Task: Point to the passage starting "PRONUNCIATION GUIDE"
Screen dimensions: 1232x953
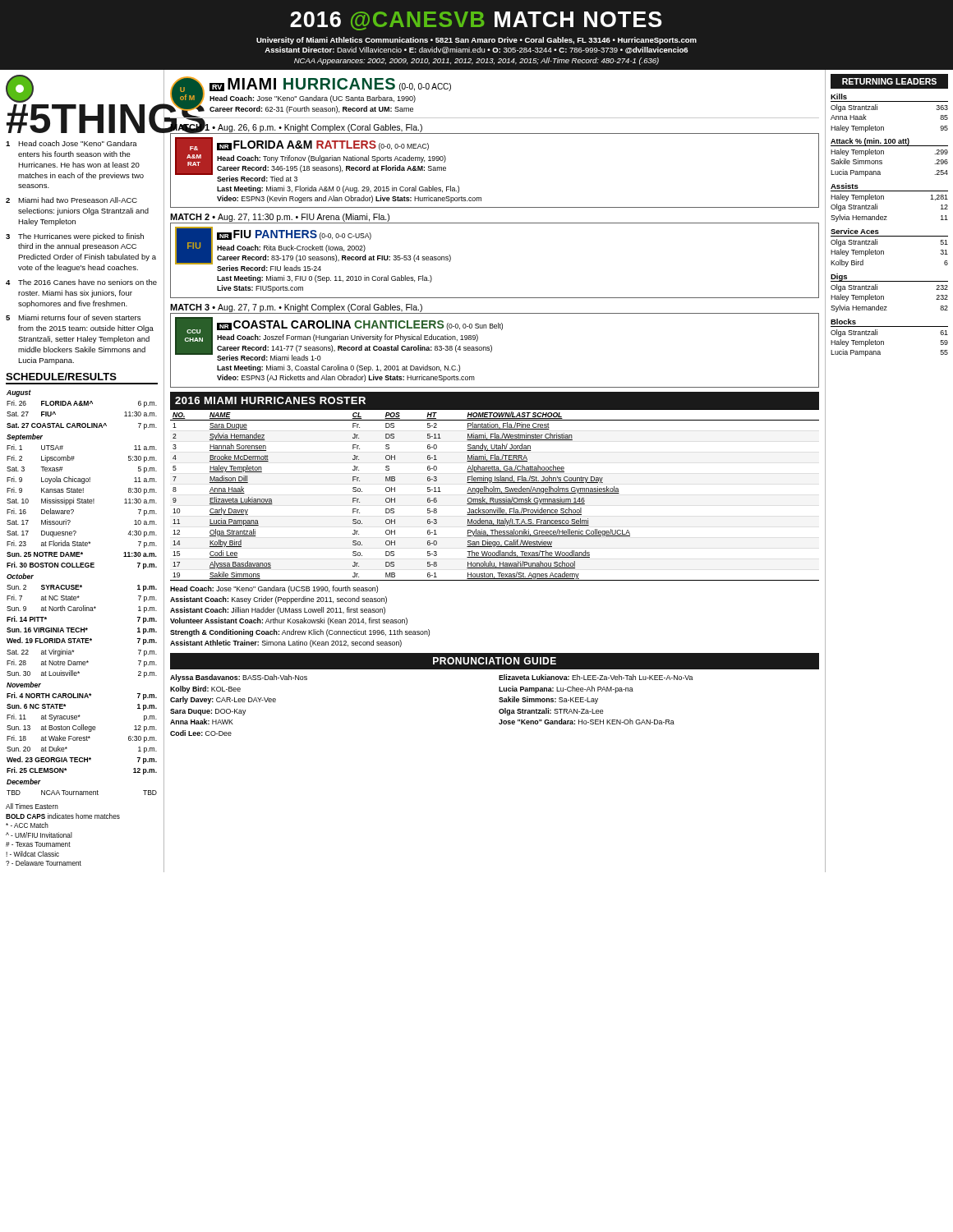Action: click(495, 661)
